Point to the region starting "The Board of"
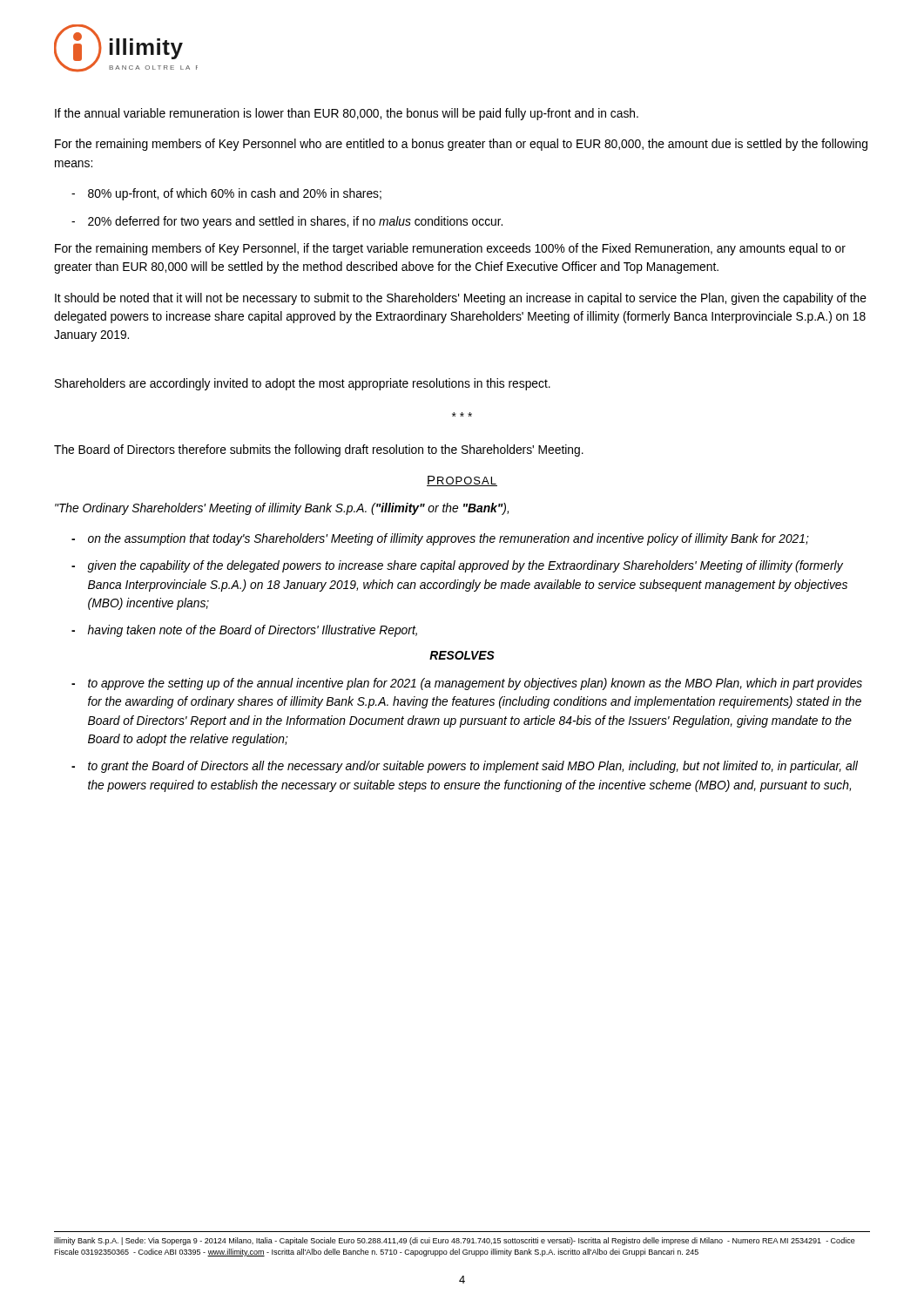 [x=319, y=450]
